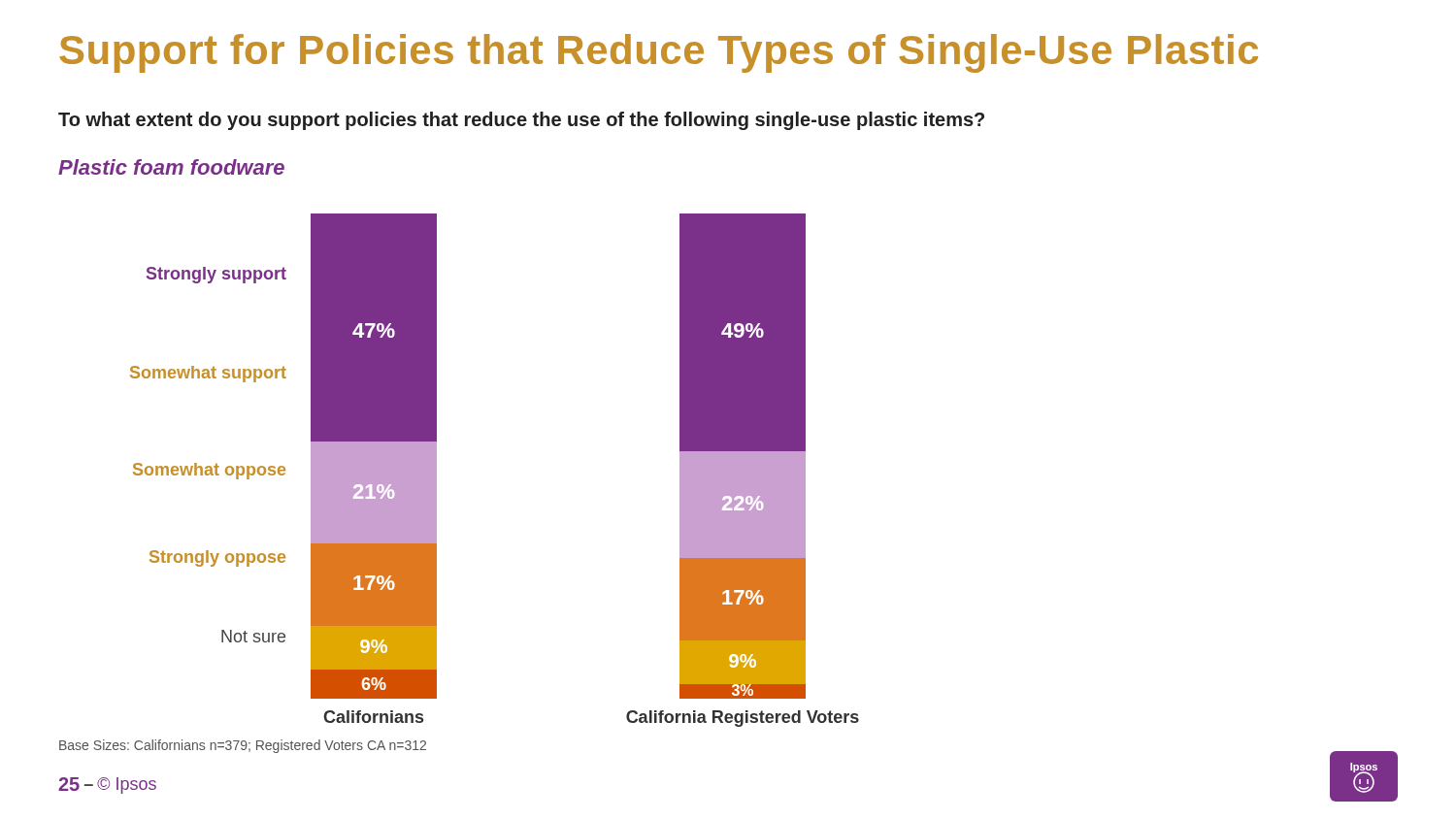
Task: Locate the title that opens with "Support for Policies"
Action: pos(659,50)
